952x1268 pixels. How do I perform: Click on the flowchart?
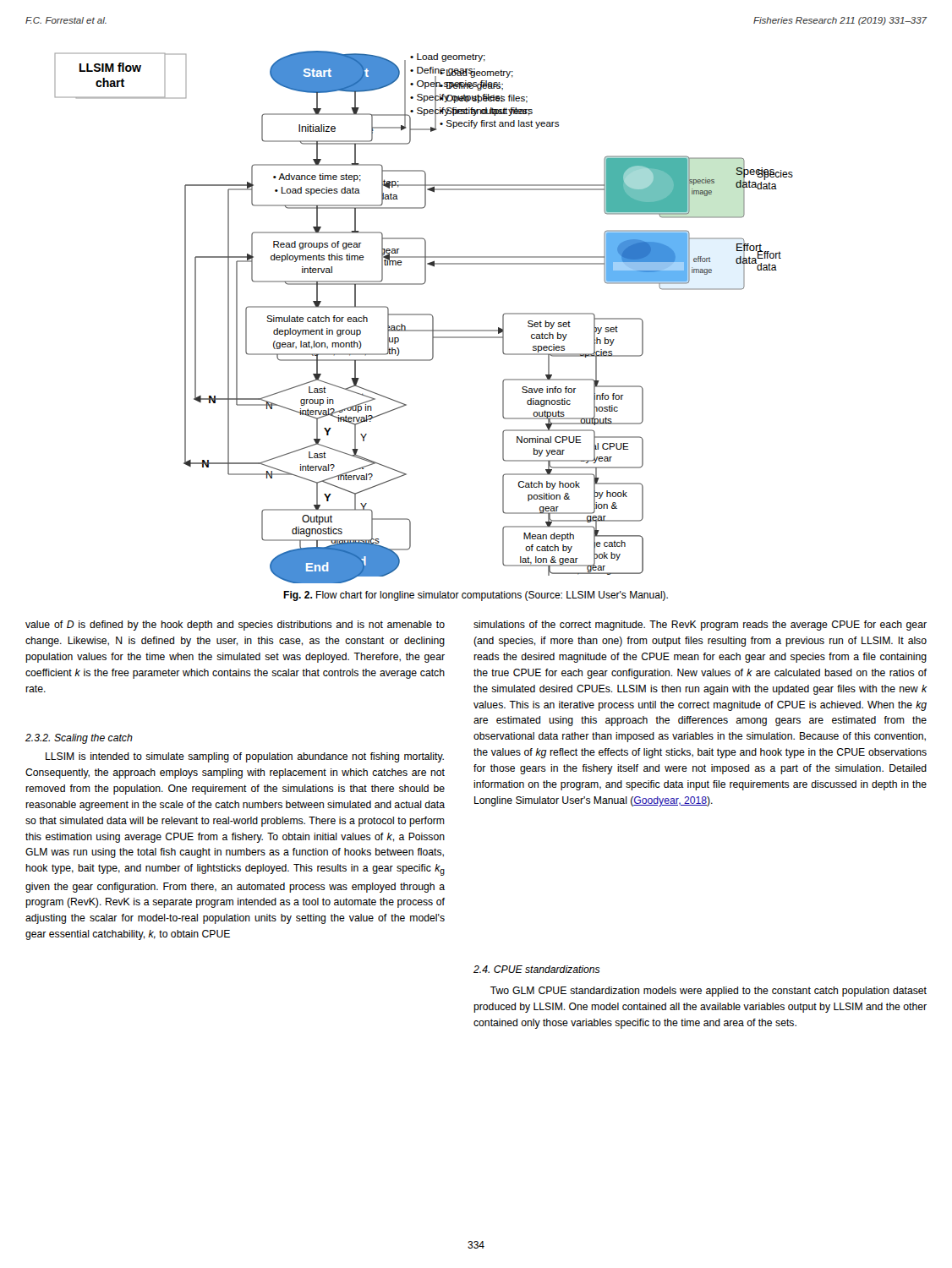click(x=484, y=307)
